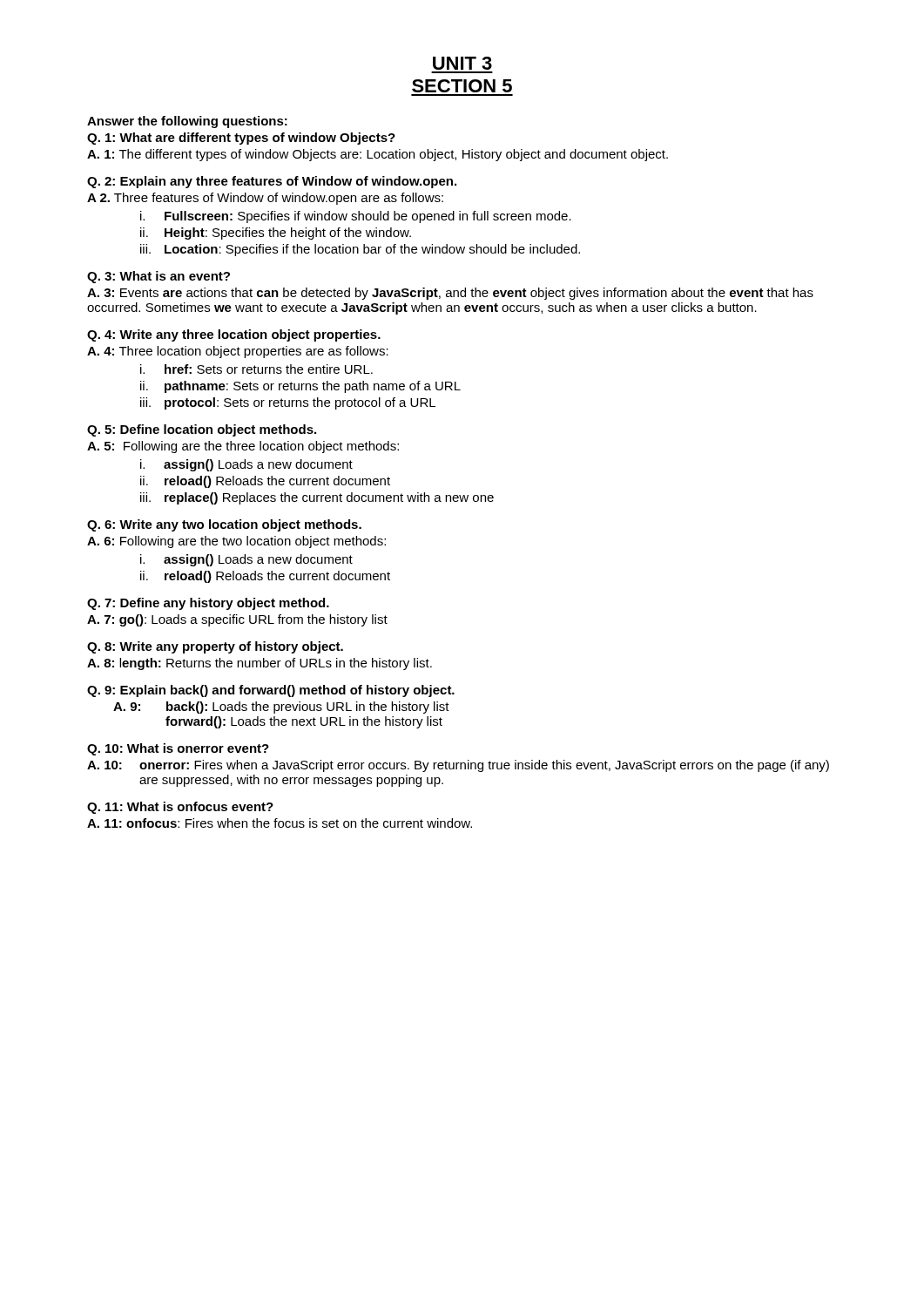This screenshot has width=924, height=1307.
Task: Click the passage that begins "A. 5: Following are the three"
Action: pos(244,446)
